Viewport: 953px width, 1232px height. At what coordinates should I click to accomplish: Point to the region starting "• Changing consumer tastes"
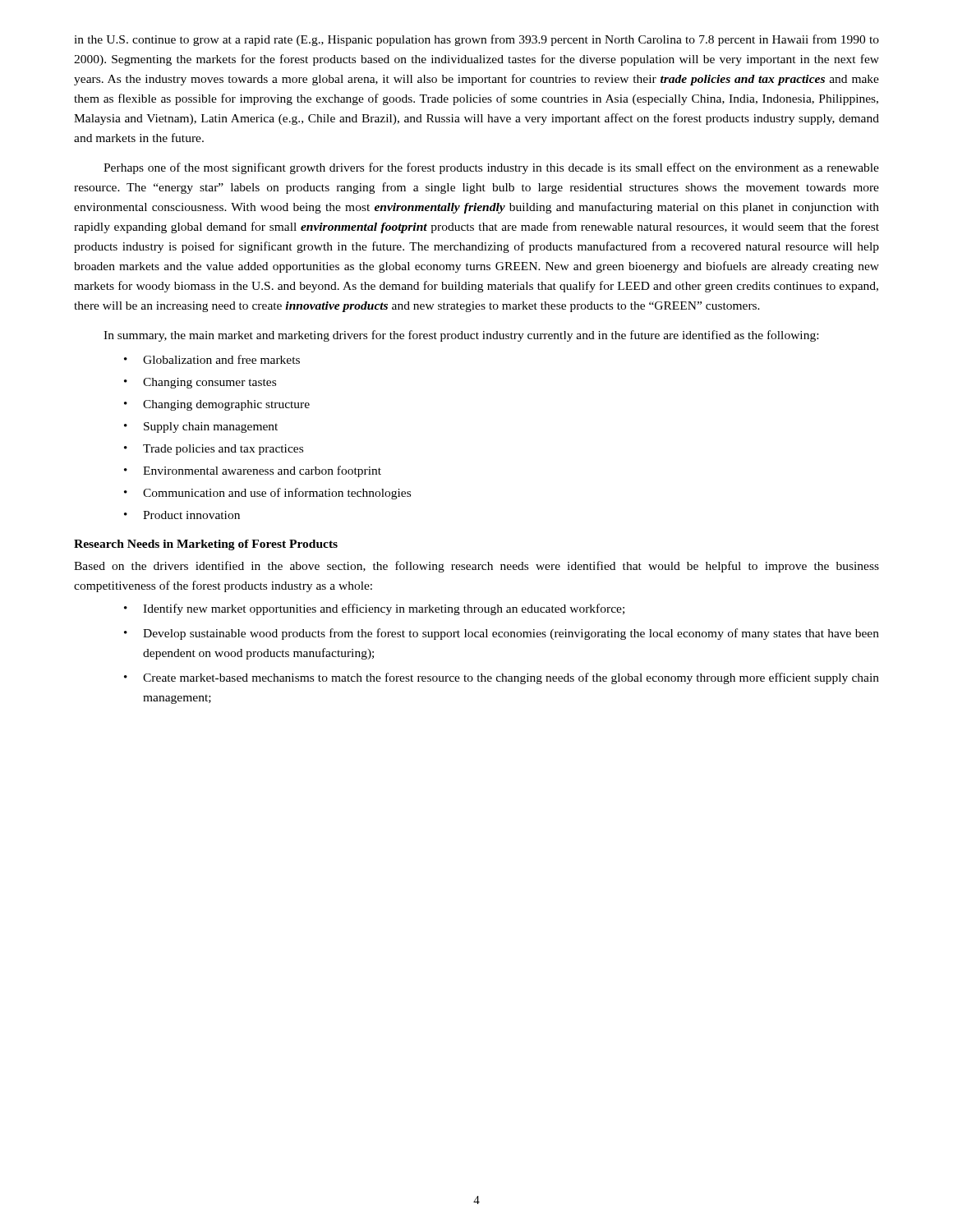[x=200, y=382]
